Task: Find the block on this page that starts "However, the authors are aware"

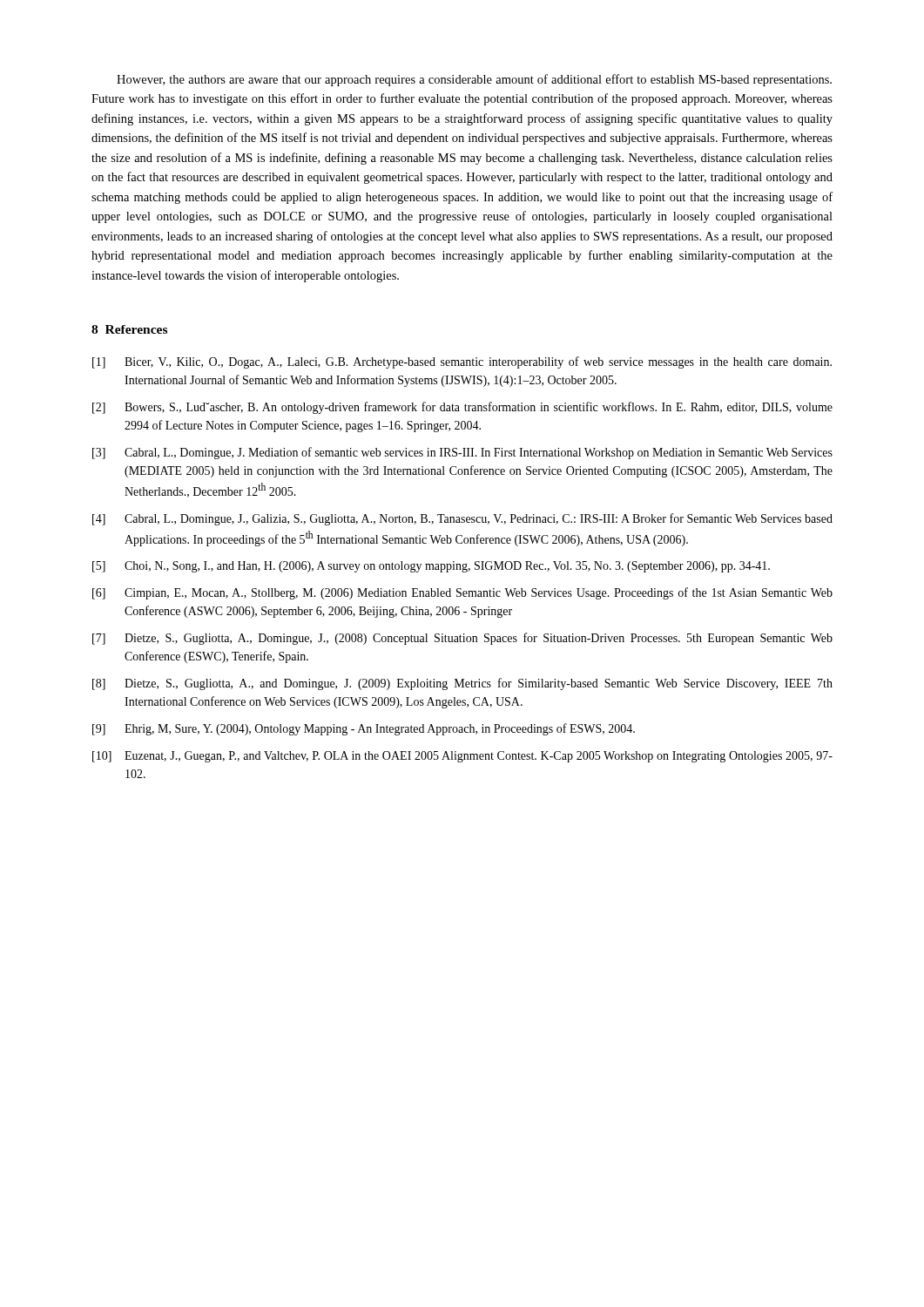Action: 462,177
